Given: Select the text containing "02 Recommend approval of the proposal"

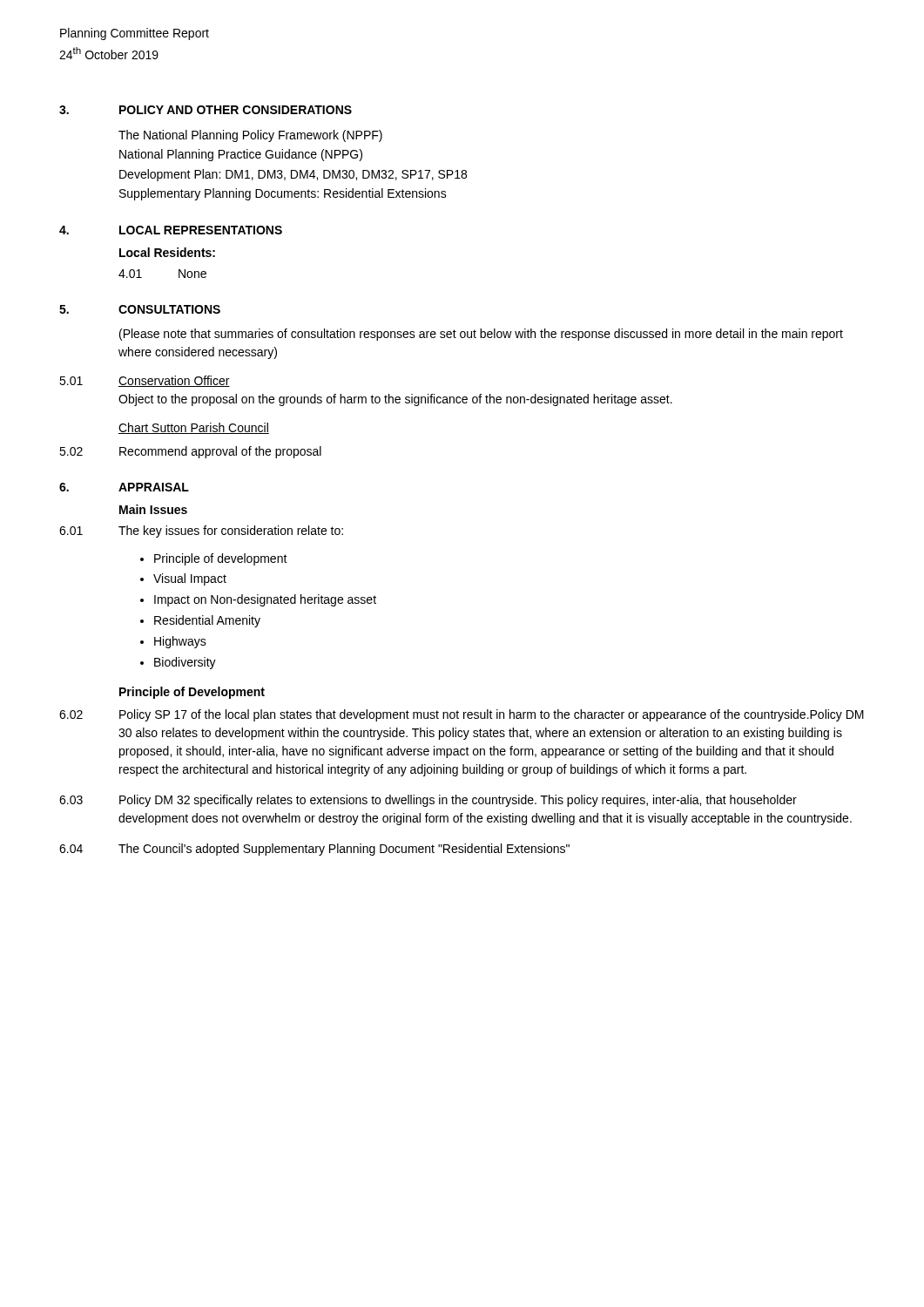Looking at the screenshot, I should click(220, 452).
